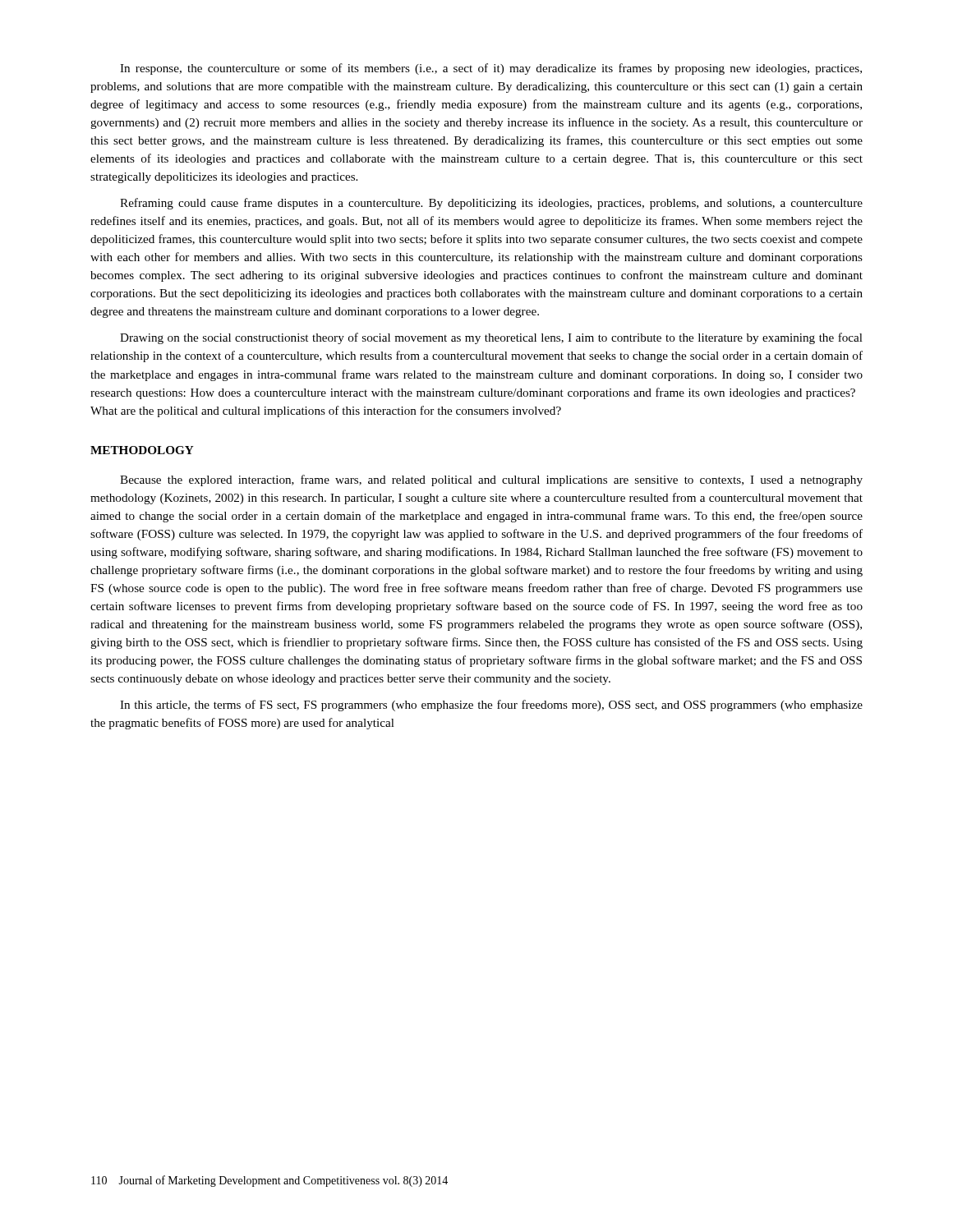Click the passage that begins "Drawing on the"
Viewport: 953px width, 1232px height.
click(x=476, y=374)
